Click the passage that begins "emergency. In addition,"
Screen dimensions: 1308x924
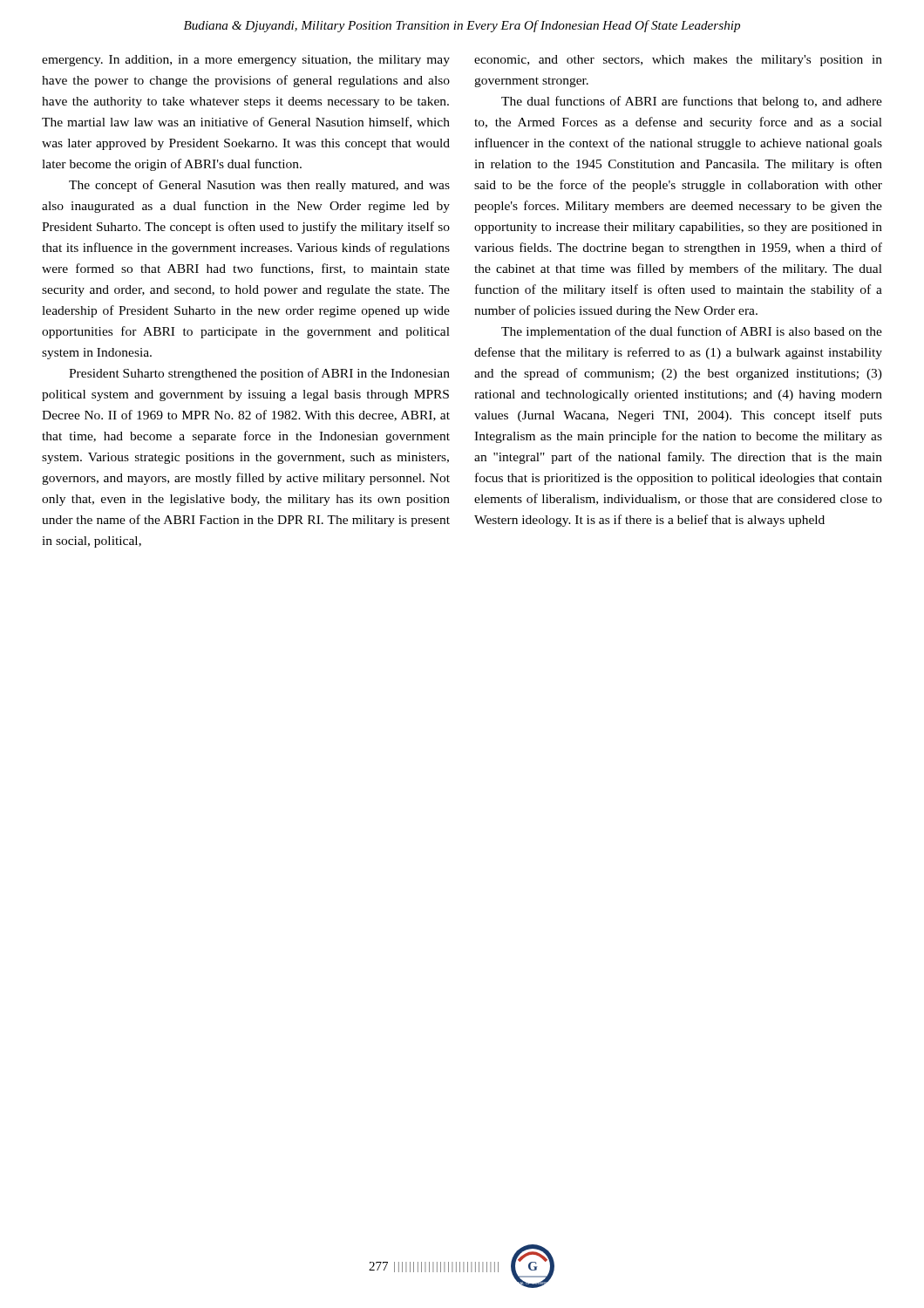pyautogui.click(x=246, y=300)
